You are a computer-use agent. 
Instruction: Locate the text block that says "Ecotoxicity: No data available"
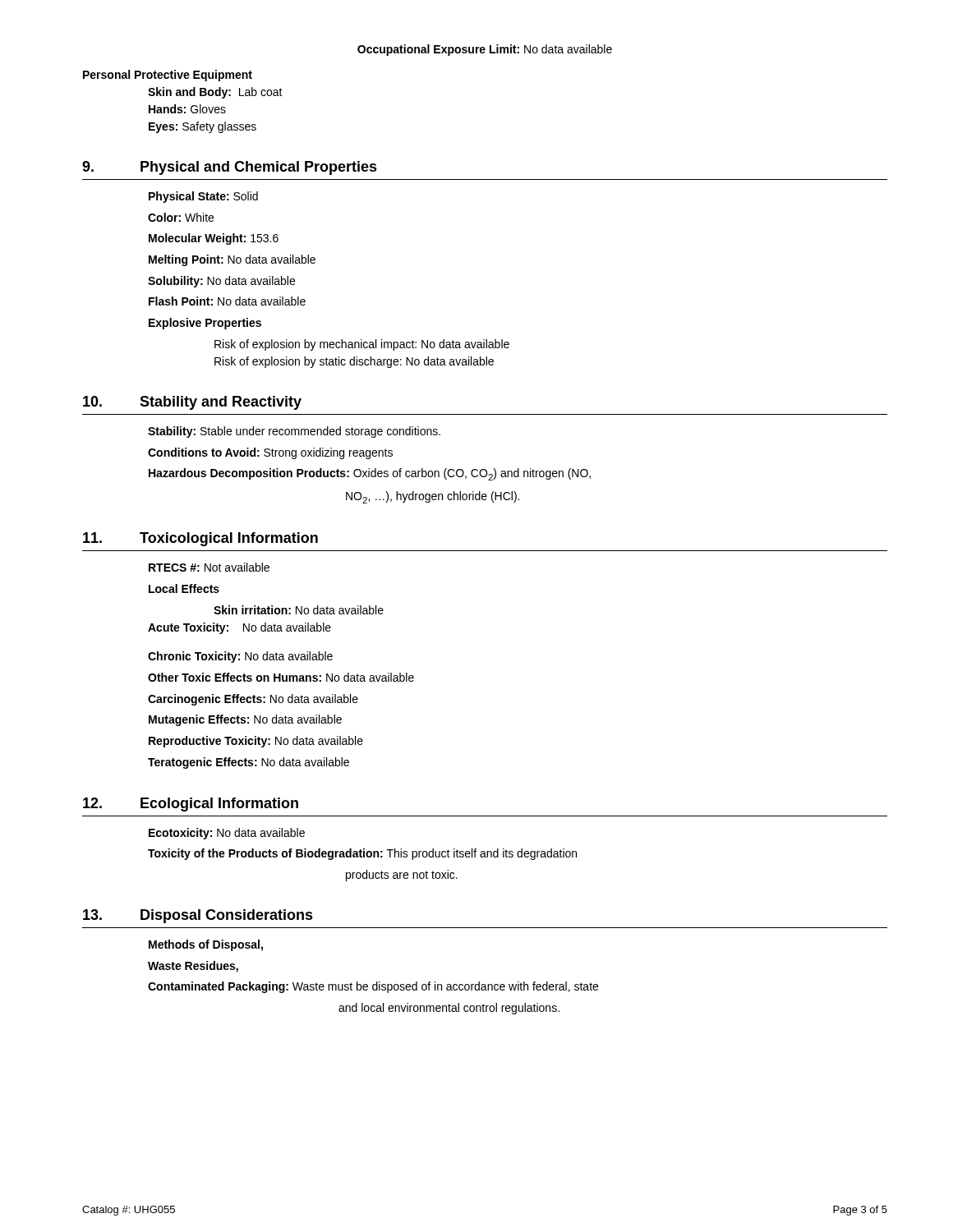[x=518, y=854]
